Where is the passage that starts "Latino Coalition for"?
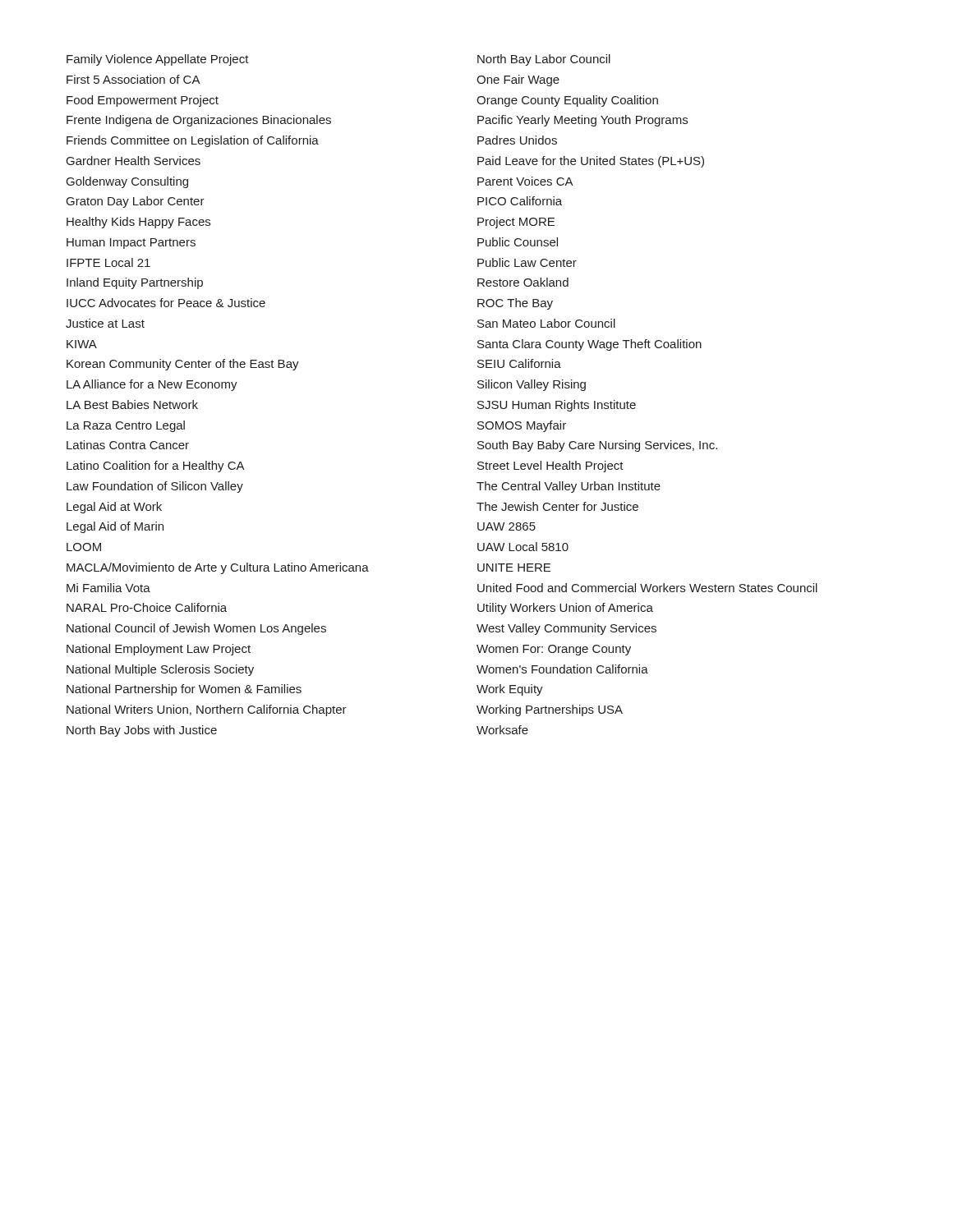 155,465
